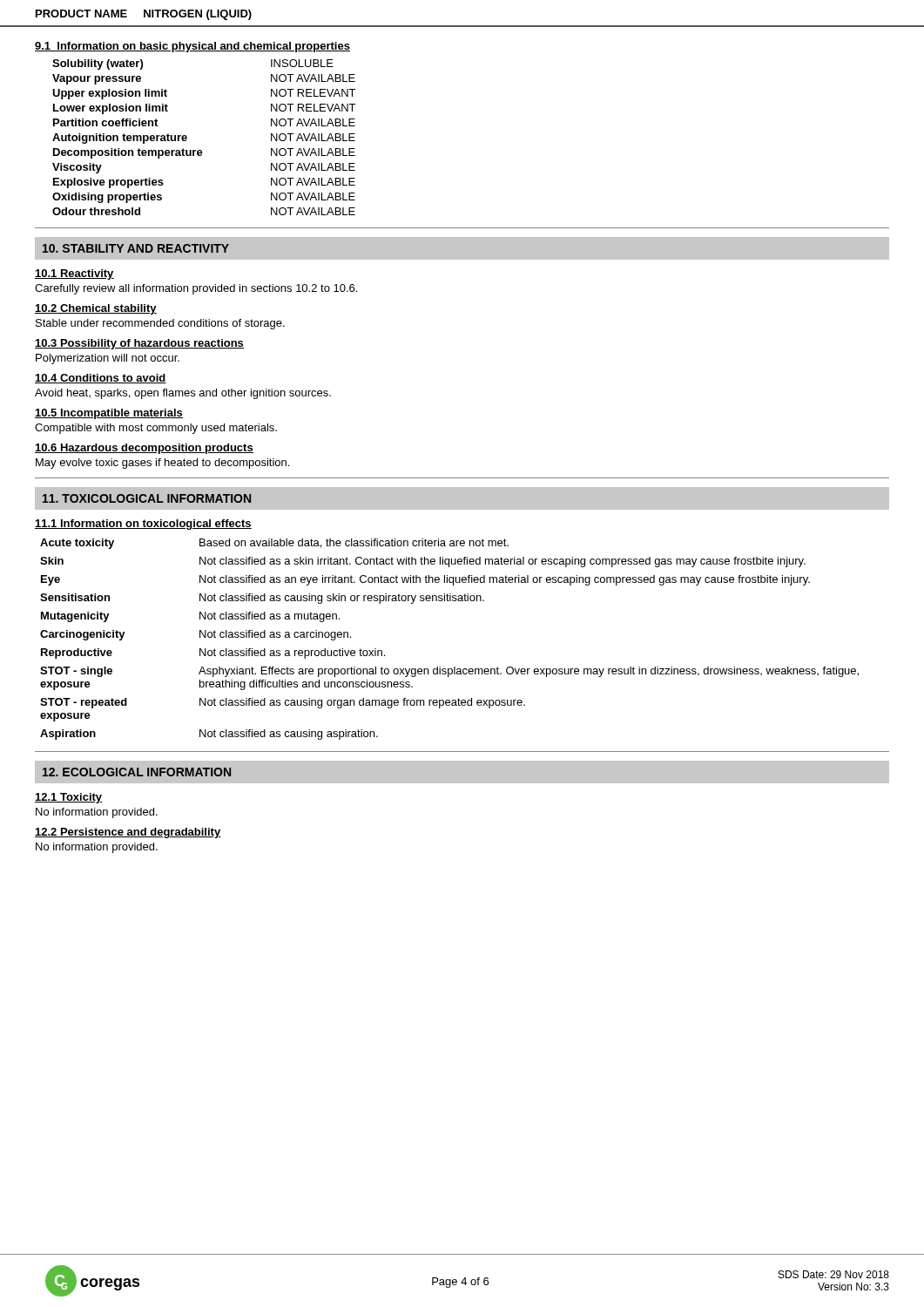
Task: Click on the section header that says "11. TOXICOLOGICAL INFORMATION"
Action: 147,498
